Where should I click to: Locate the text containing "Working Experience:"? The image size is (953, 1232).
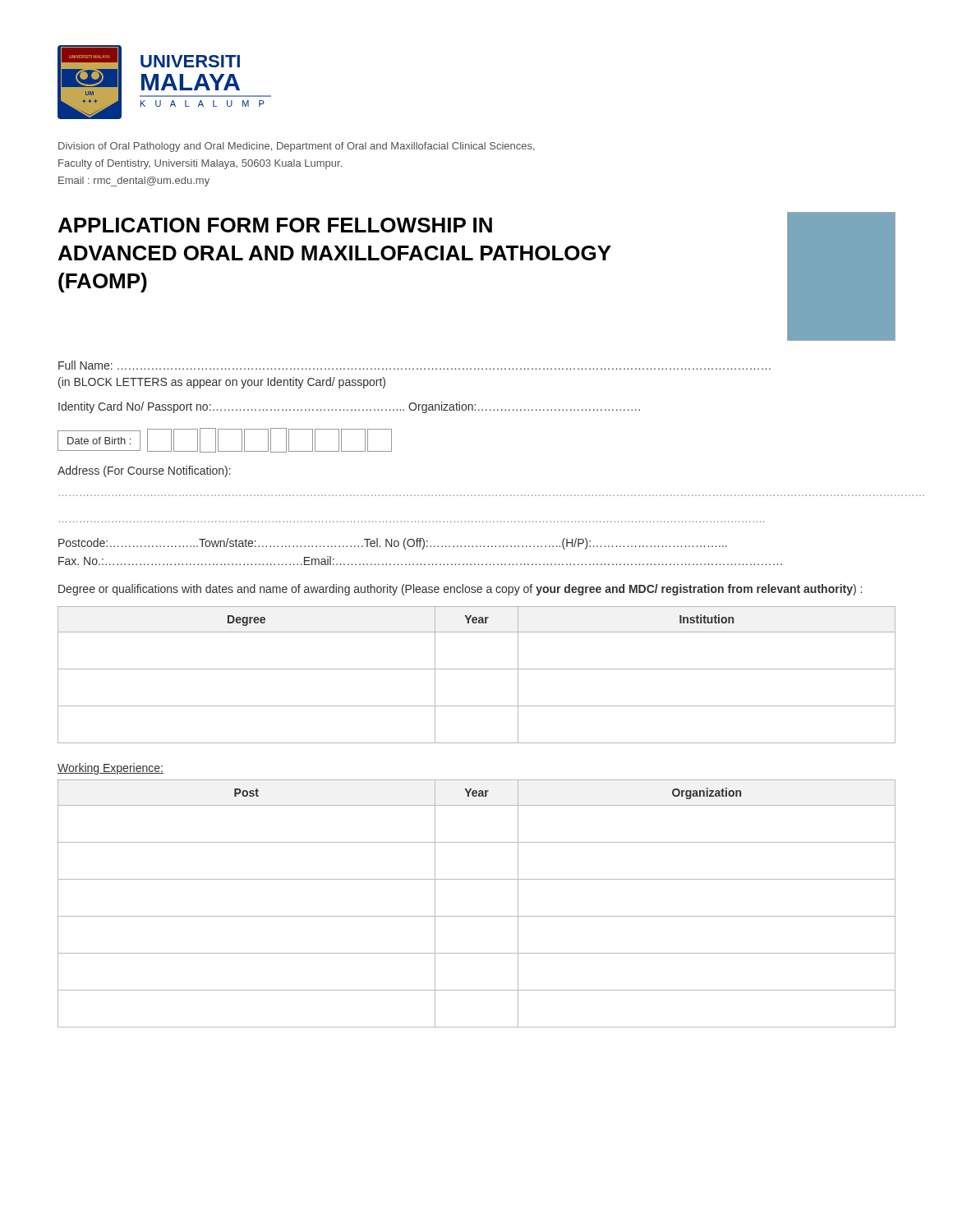(x=110, y=768)
